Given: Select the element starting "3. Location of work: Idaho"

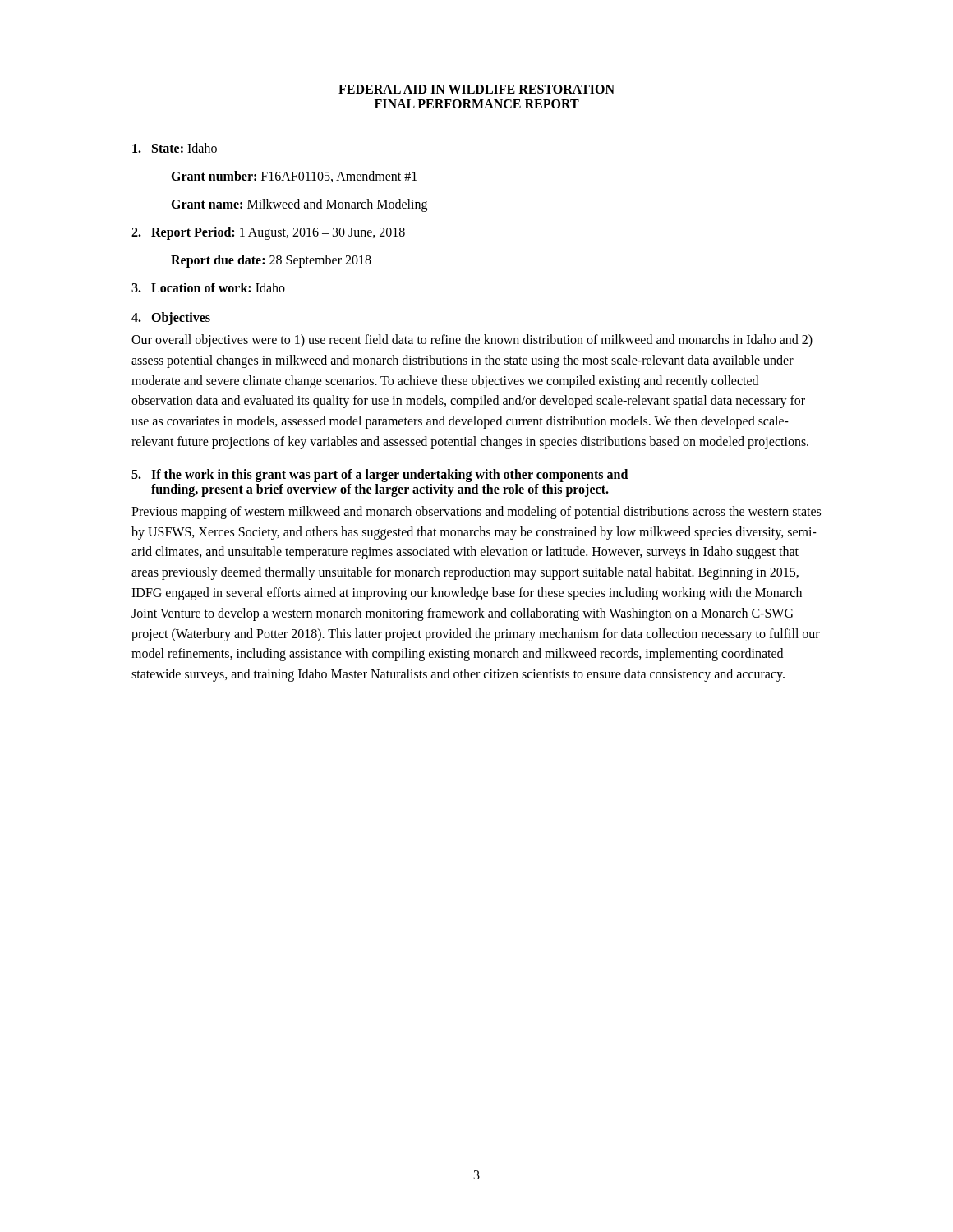Looking at the screenshot, I should pyautogui.click(x=208, y=288).
